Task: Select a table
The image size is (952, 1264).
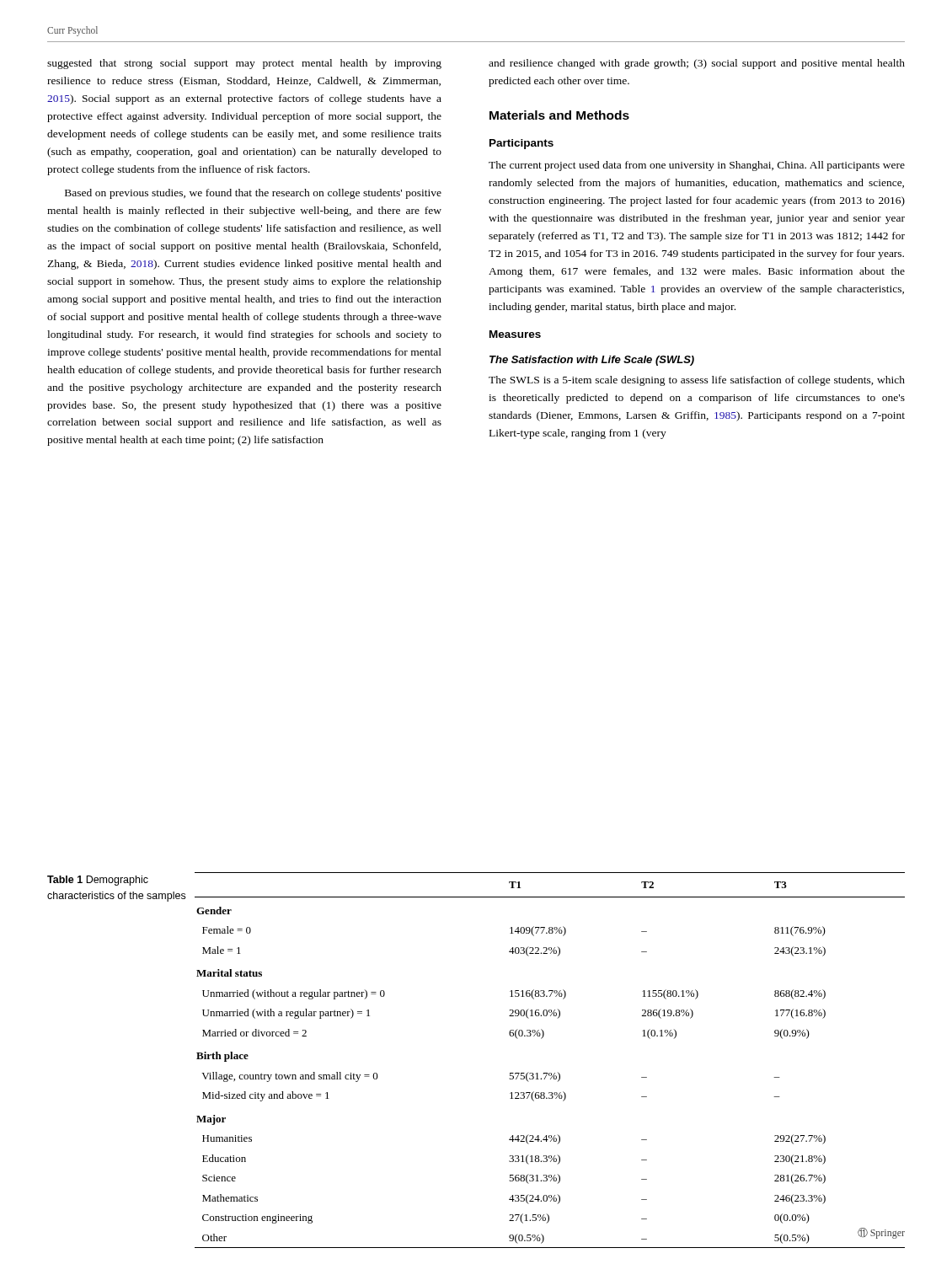Action: (550, 1060)
